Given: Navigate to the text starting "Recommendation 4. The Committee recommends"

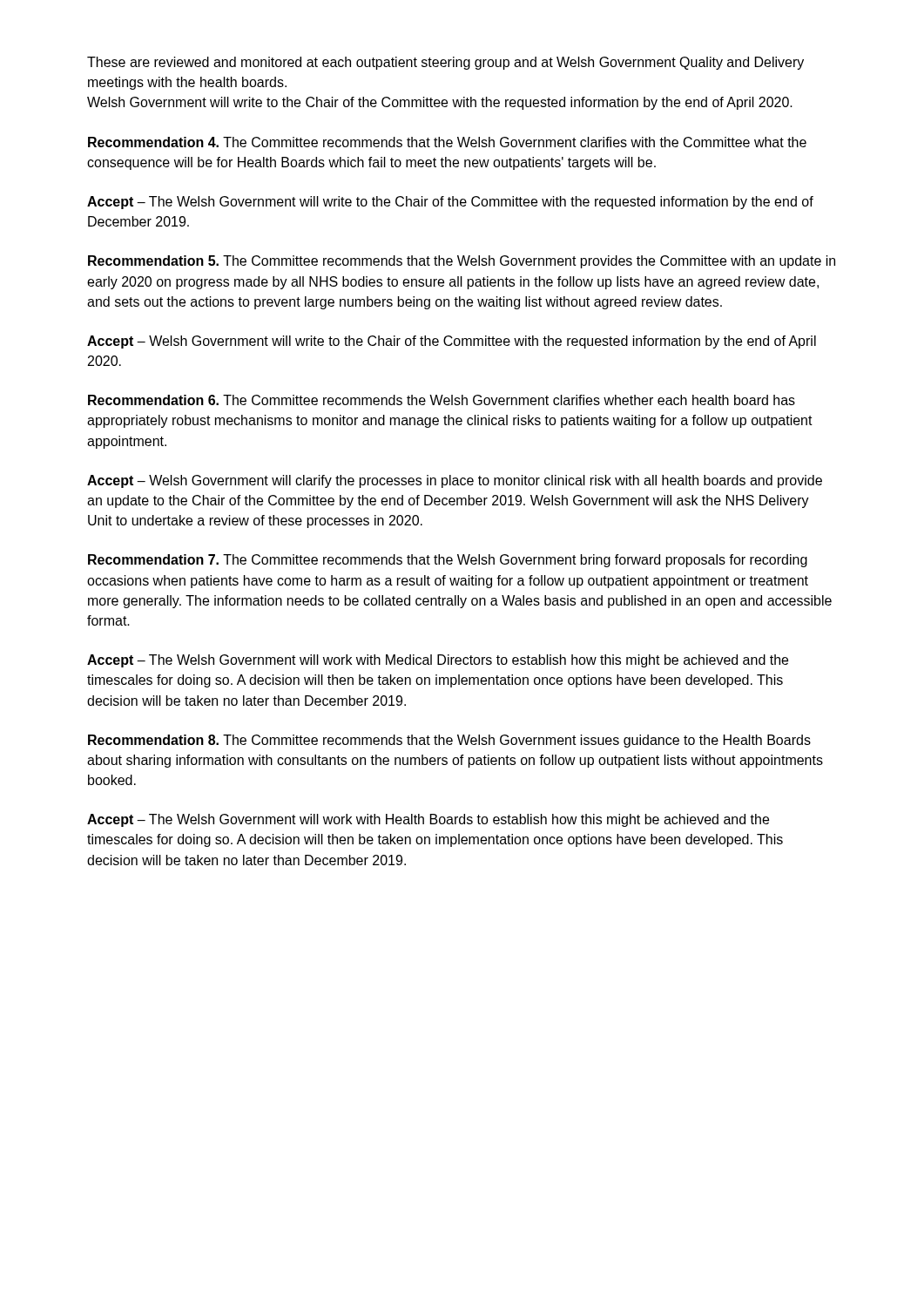Looking at the screenshot, I should pyautogui.click(x=447, y=152).
